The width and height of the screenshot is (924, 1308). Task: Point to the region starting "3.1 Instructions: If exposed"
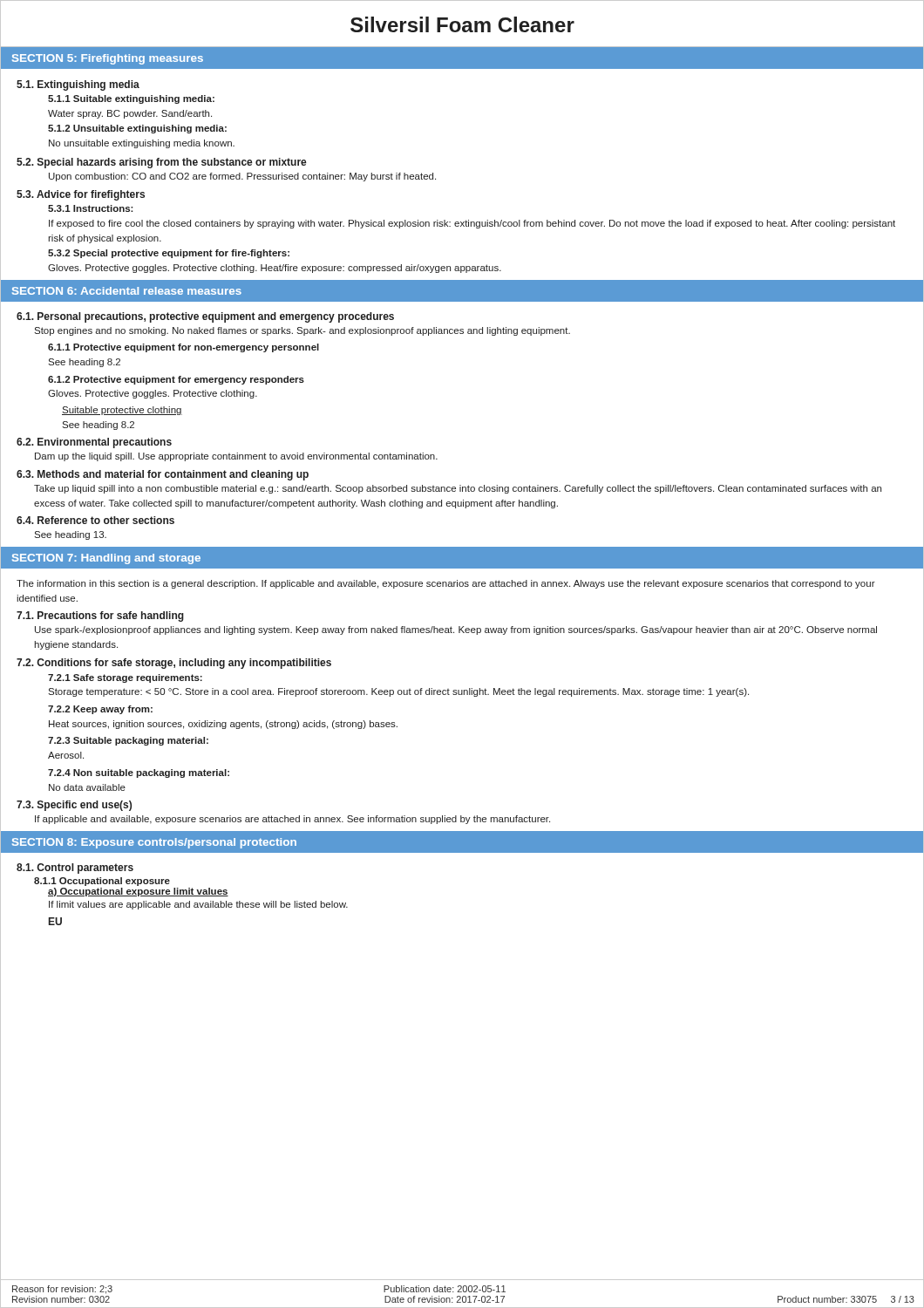[472, 223]
